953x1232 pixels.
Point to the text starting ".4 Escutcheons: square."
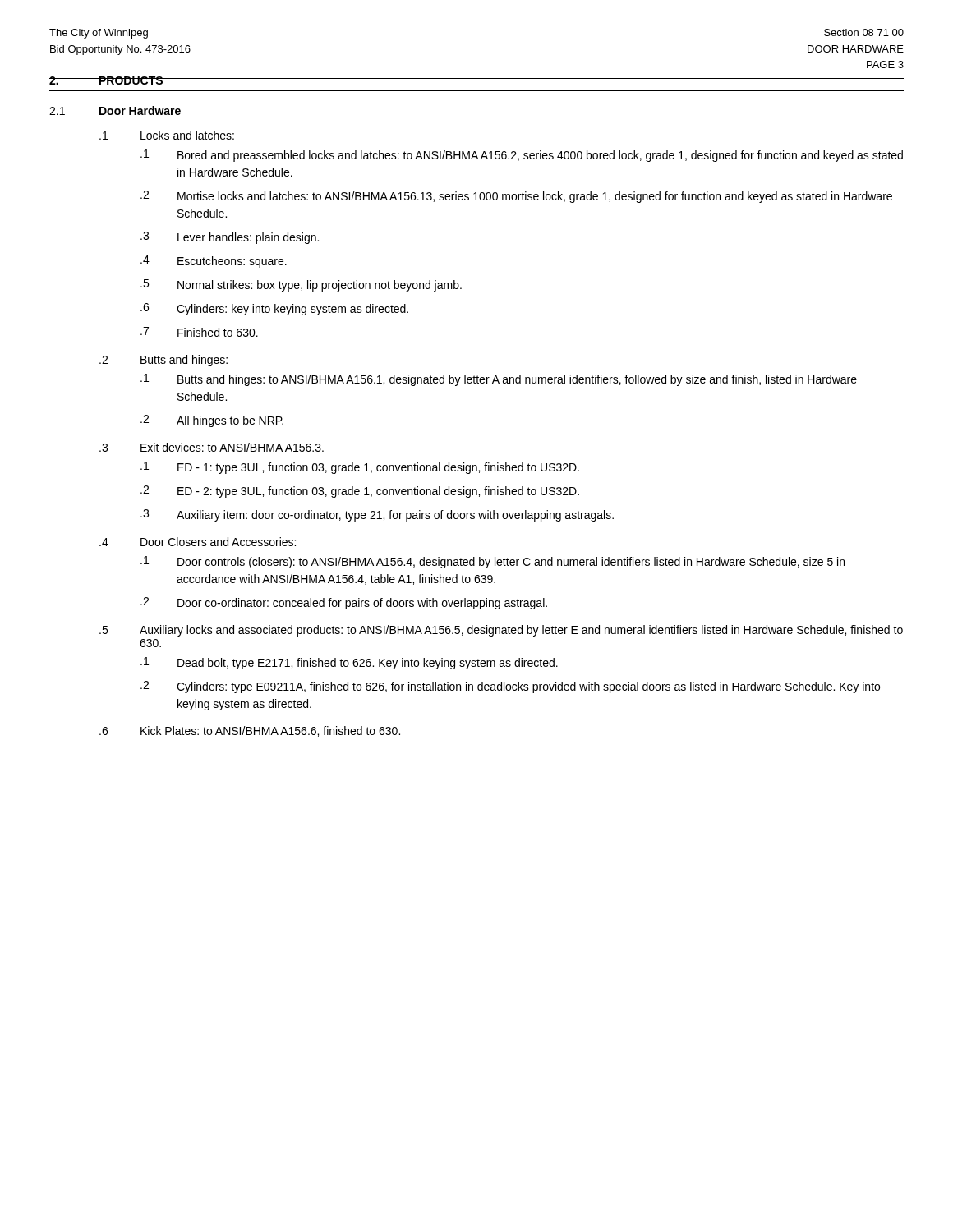point(214,262)
